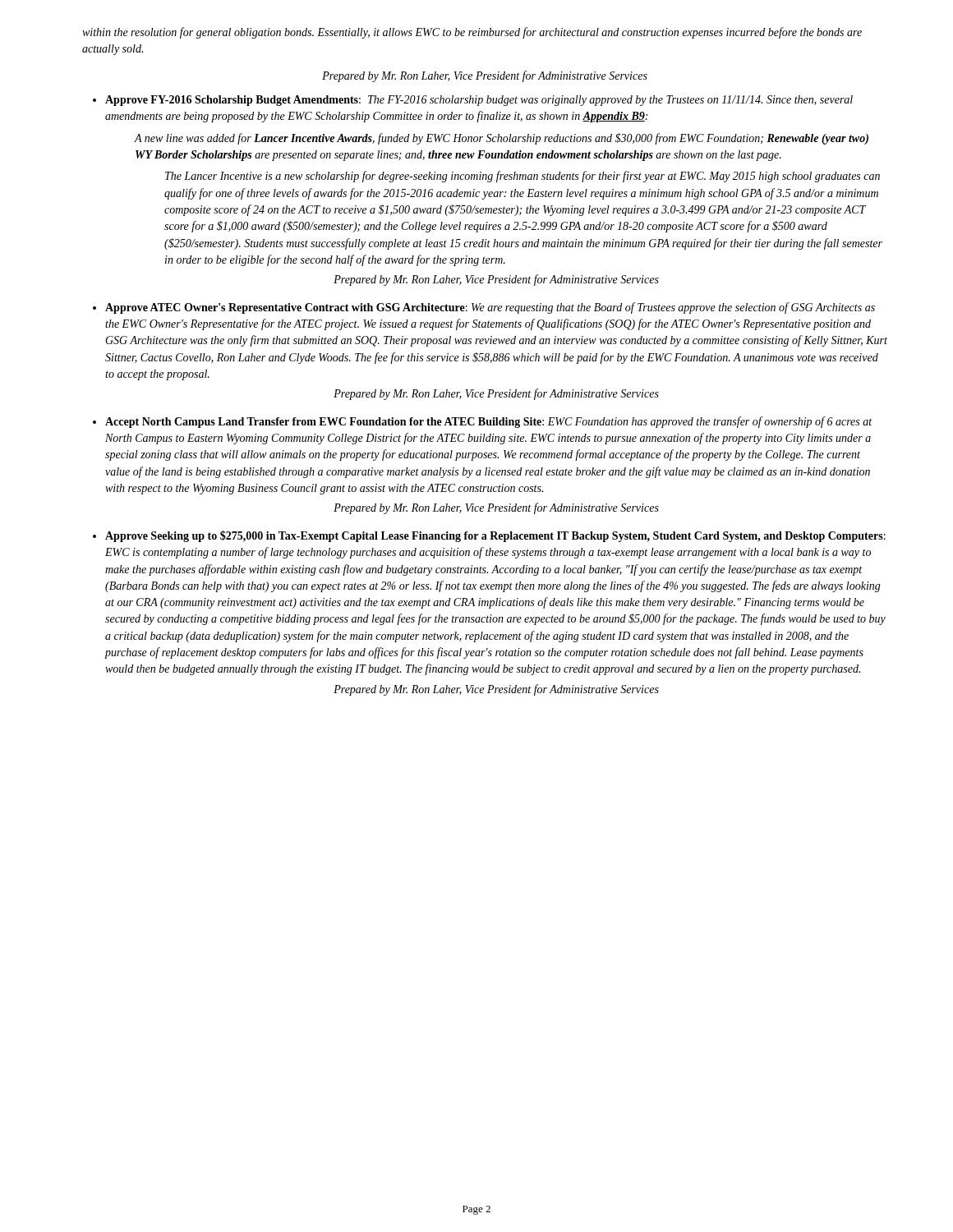Click on the text block that reads "within the resolution for general obligation bonds."
Screen dimensions: 1232x953
(x=472, y=33)
